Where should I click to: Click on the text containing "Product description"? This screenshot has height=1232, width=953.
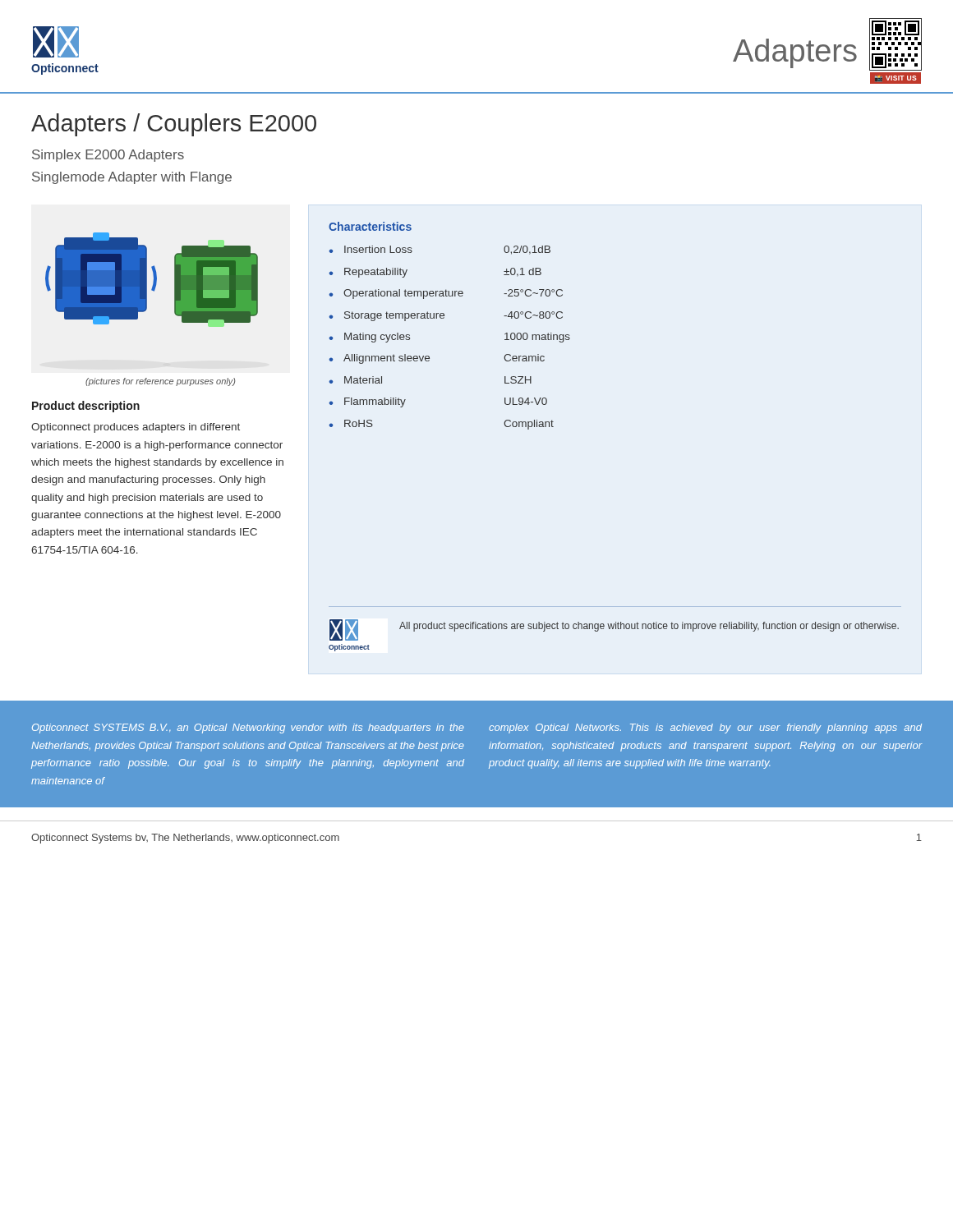click(x=86, y=406)
